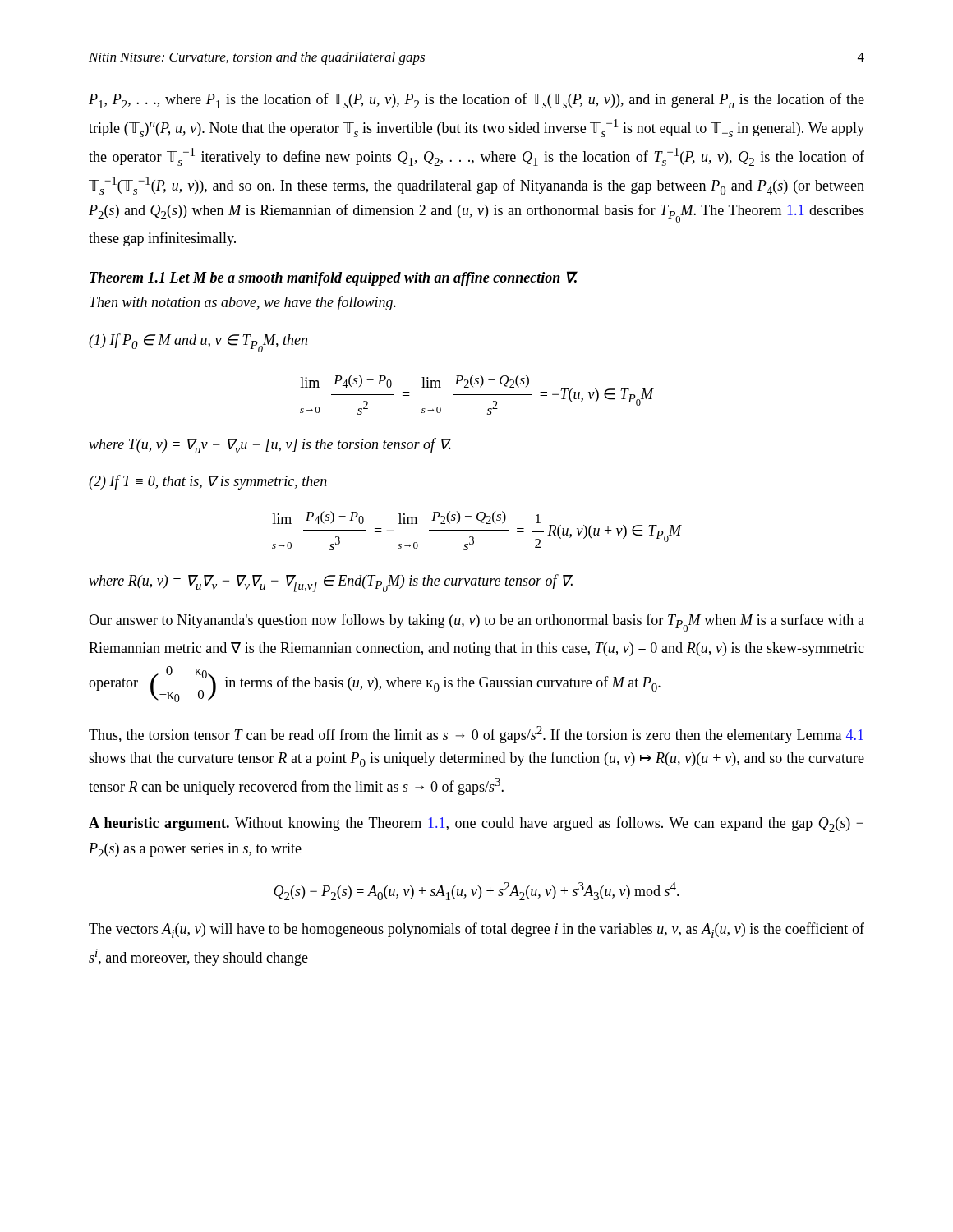Image resolution: width=953 pixels, height=1232 pixels.
Task: Locate the text block that reads "where R(u, v) = ∇u∇v − ∇v∇u"
Action: pyautogui.click(x=476, y=584)
